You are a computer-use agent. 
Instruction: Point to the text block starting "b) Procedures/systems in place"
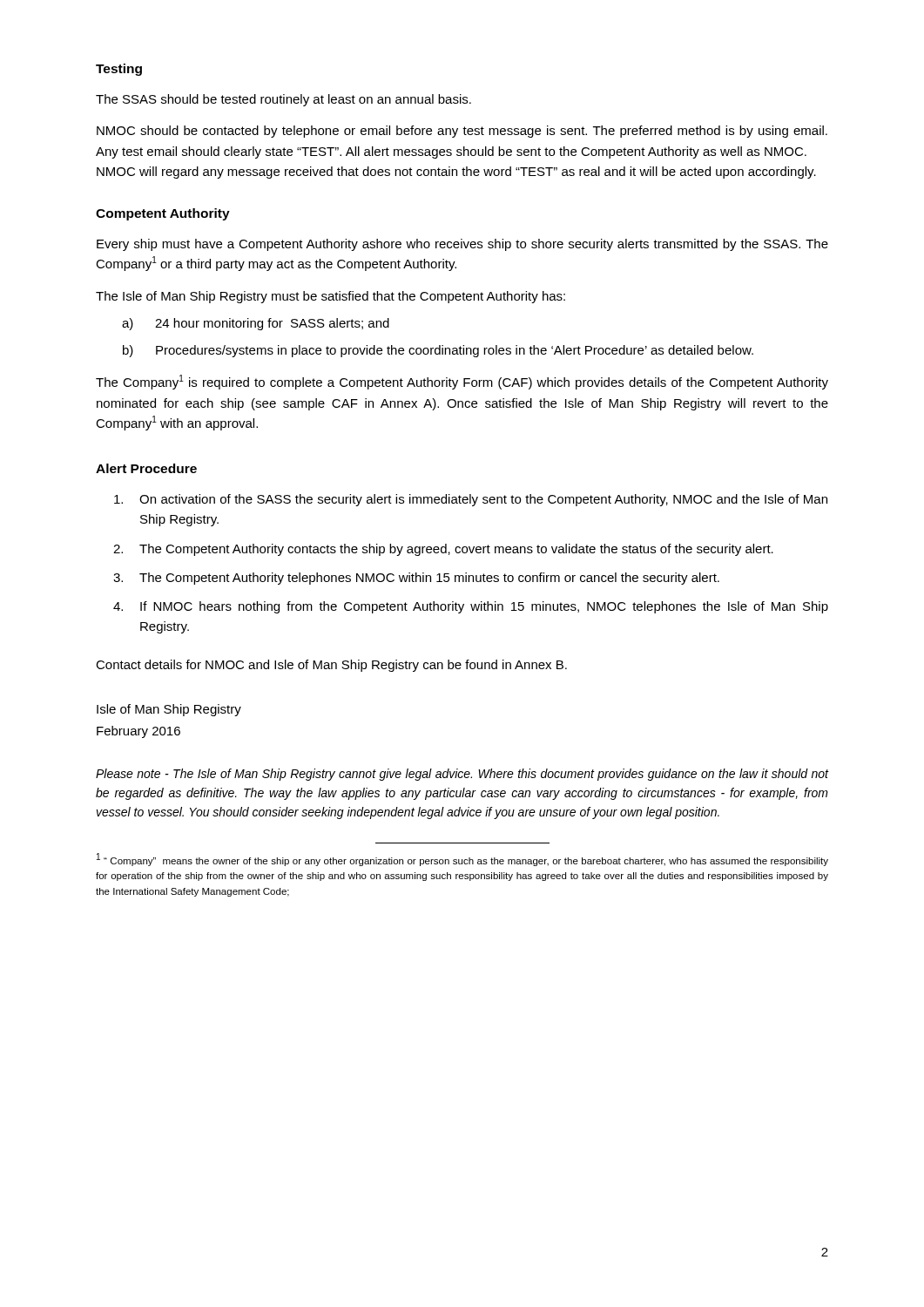(x=462, y=350)
